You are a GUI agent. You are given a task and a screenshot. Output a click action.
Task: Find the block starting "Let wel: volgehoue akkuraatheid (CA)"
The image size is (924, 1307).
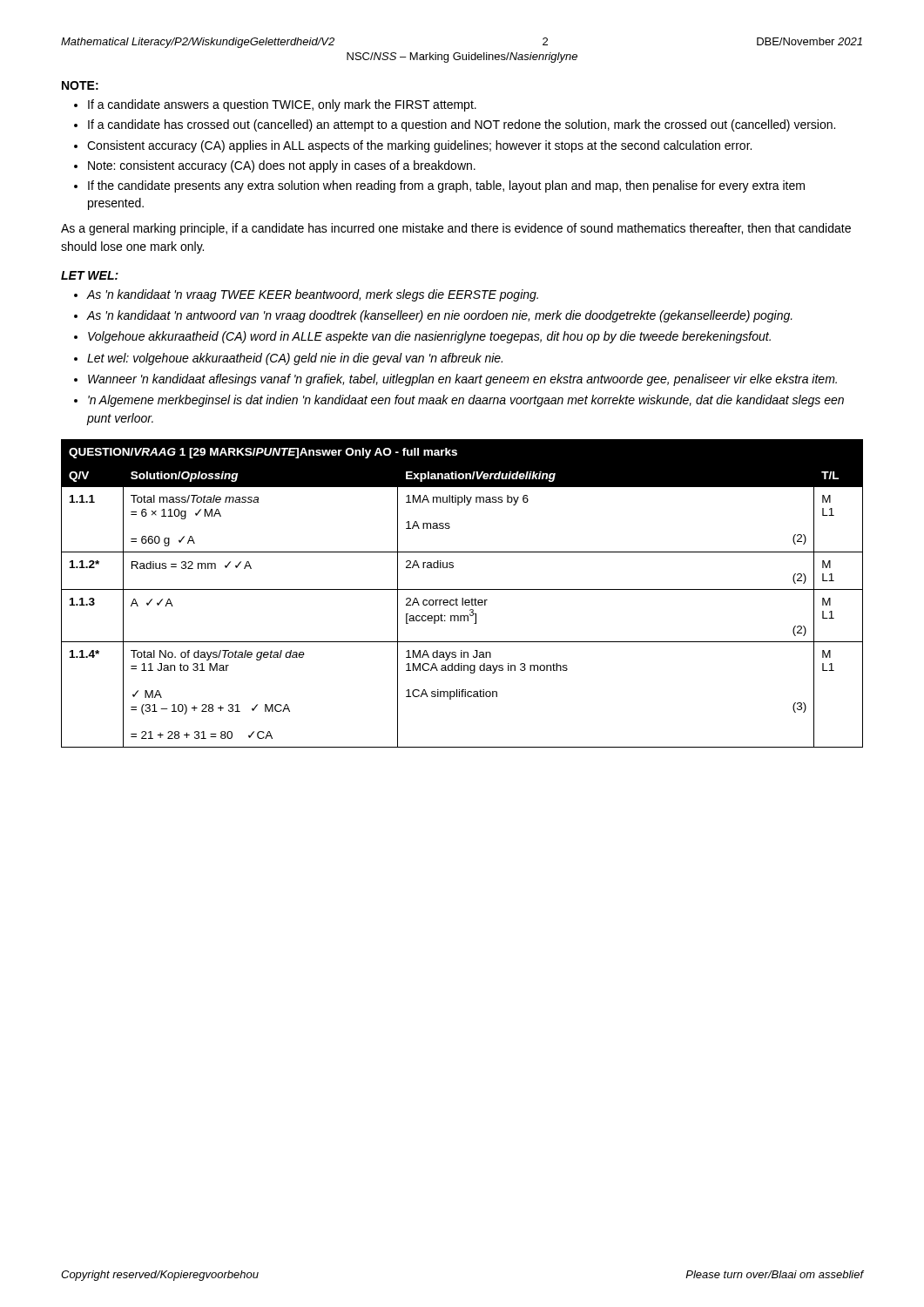pyautogui.click(x=296, y=358)
